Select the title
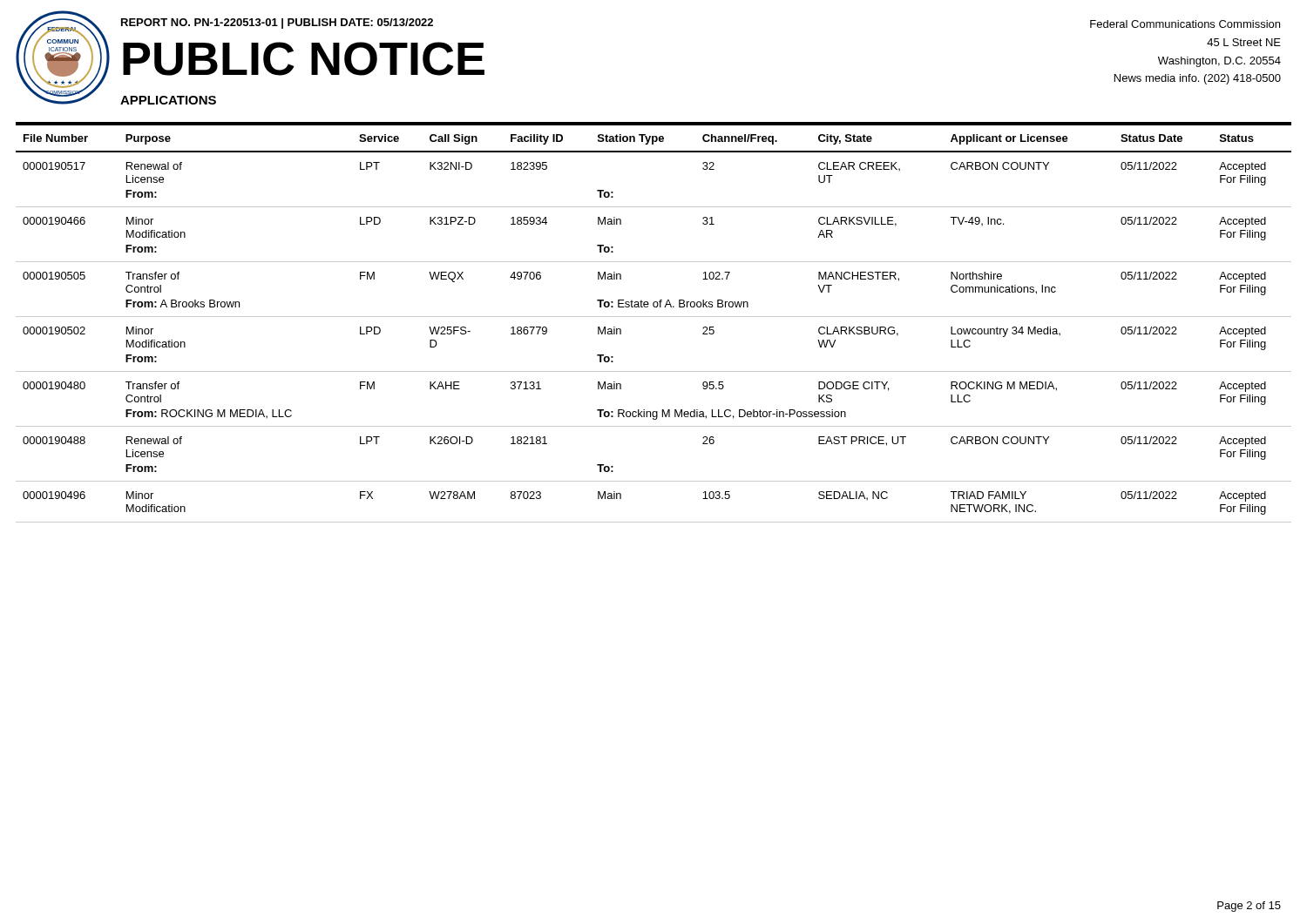Screen dimensions: 924x1307 303,58
